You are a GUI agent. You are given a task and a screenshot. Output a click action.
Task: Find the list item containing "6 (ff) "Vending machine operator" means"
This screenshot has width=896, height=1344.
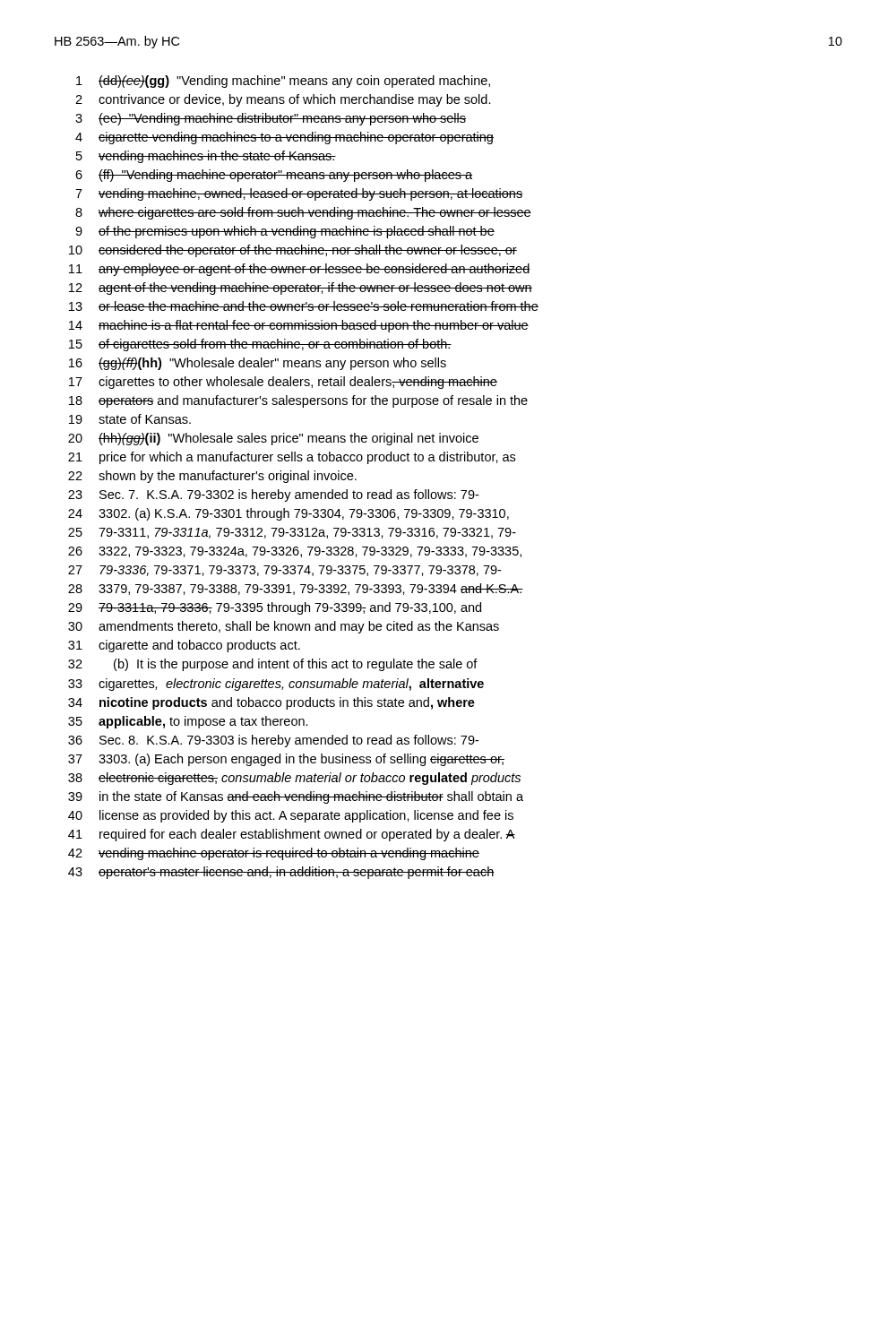point(448,175)
